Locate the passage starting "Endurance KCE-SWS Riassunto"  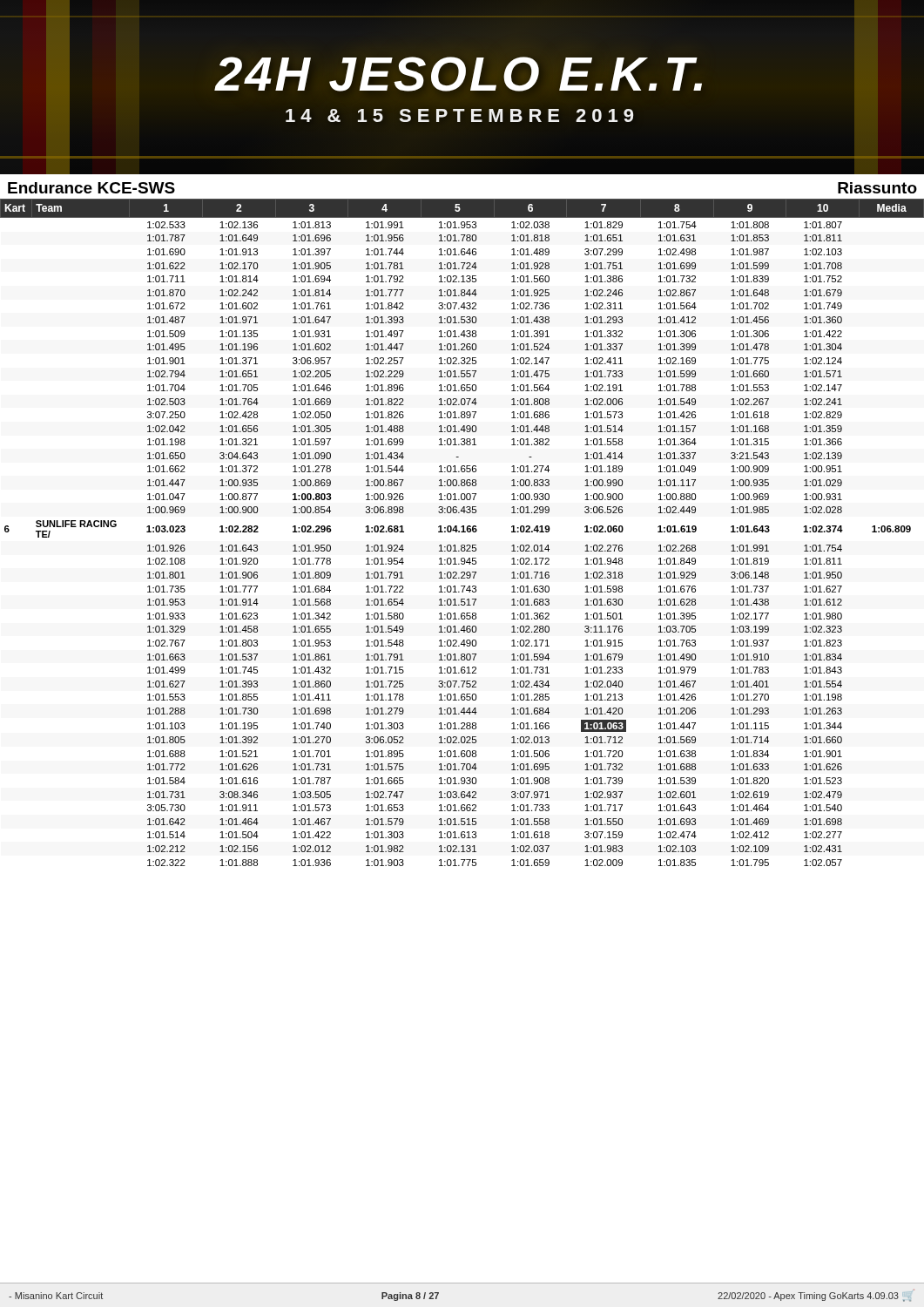click(x=462, y=188)
